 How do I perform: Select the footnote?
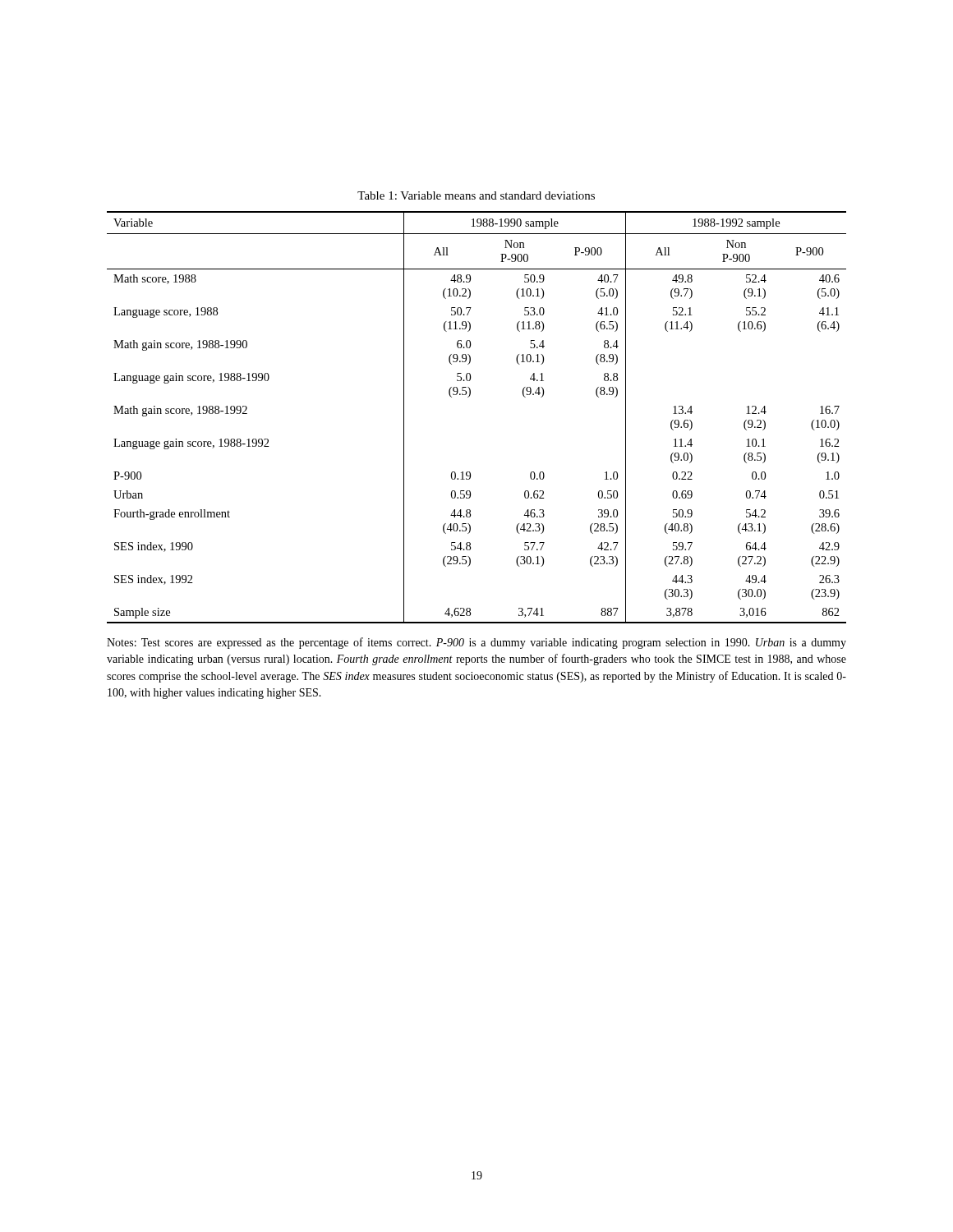click(476, 668)
